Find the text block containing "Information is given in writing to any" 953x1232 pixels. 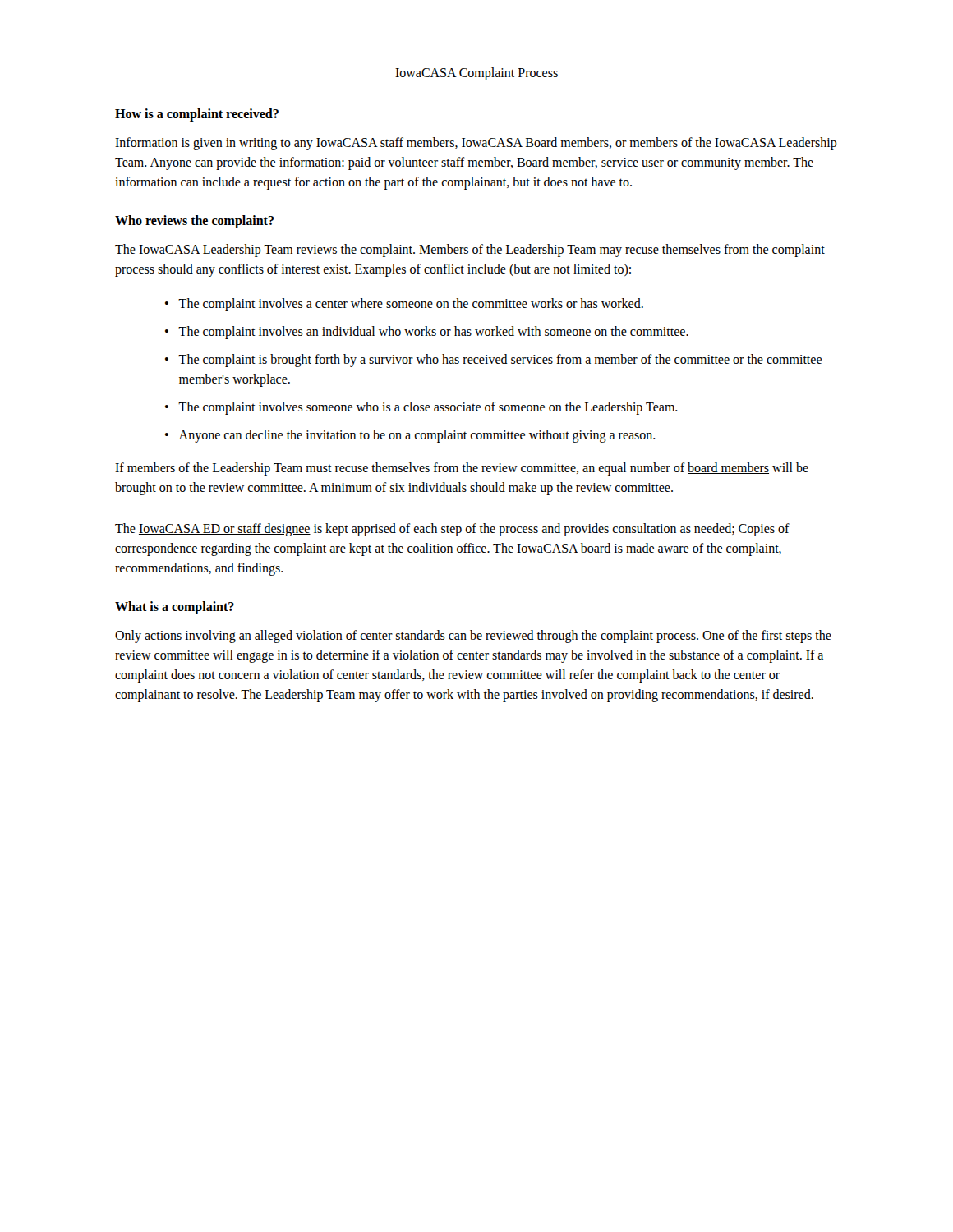pyautogui.click(x=476, y=162)
